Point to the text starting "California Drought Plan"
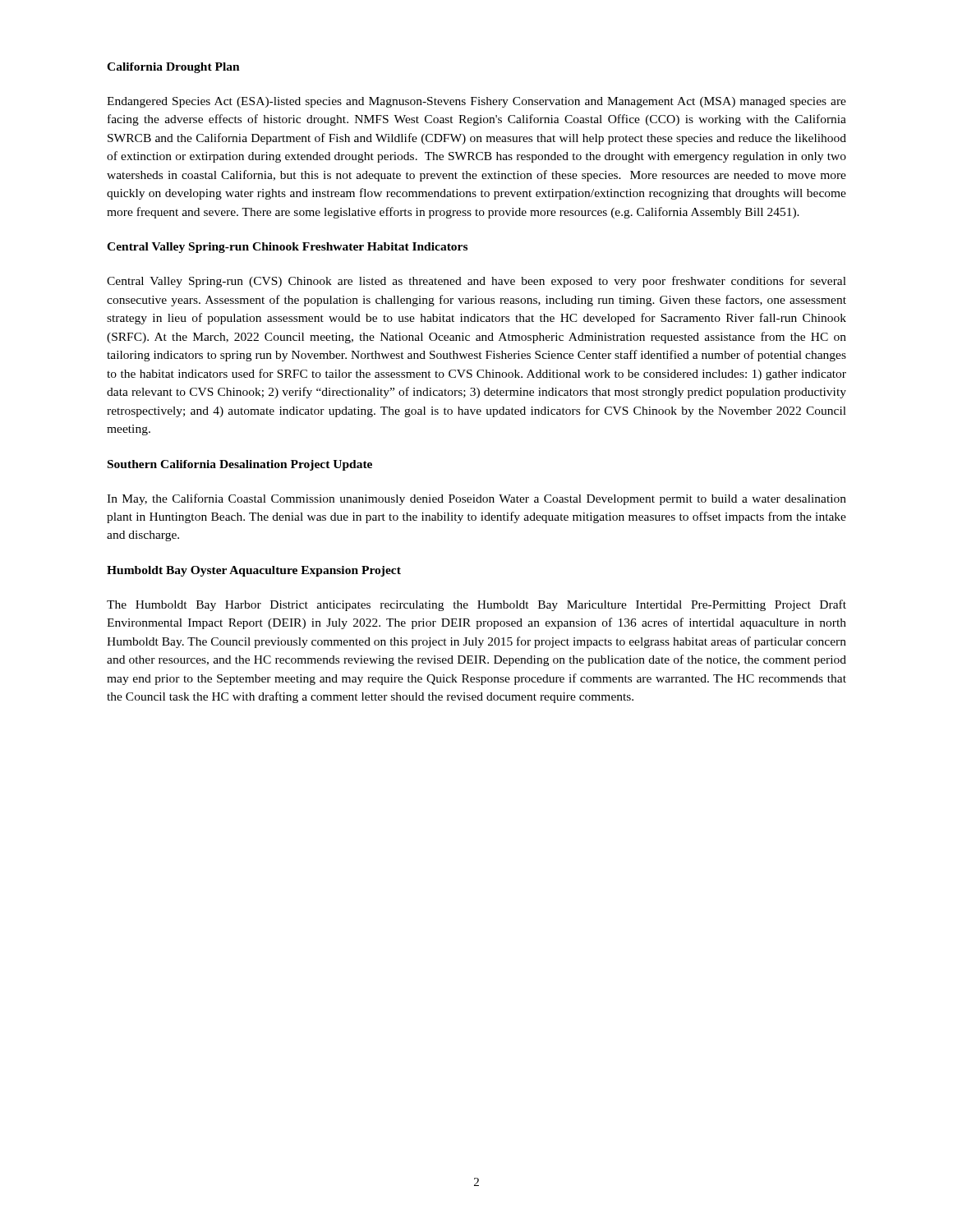 (173, 68)
